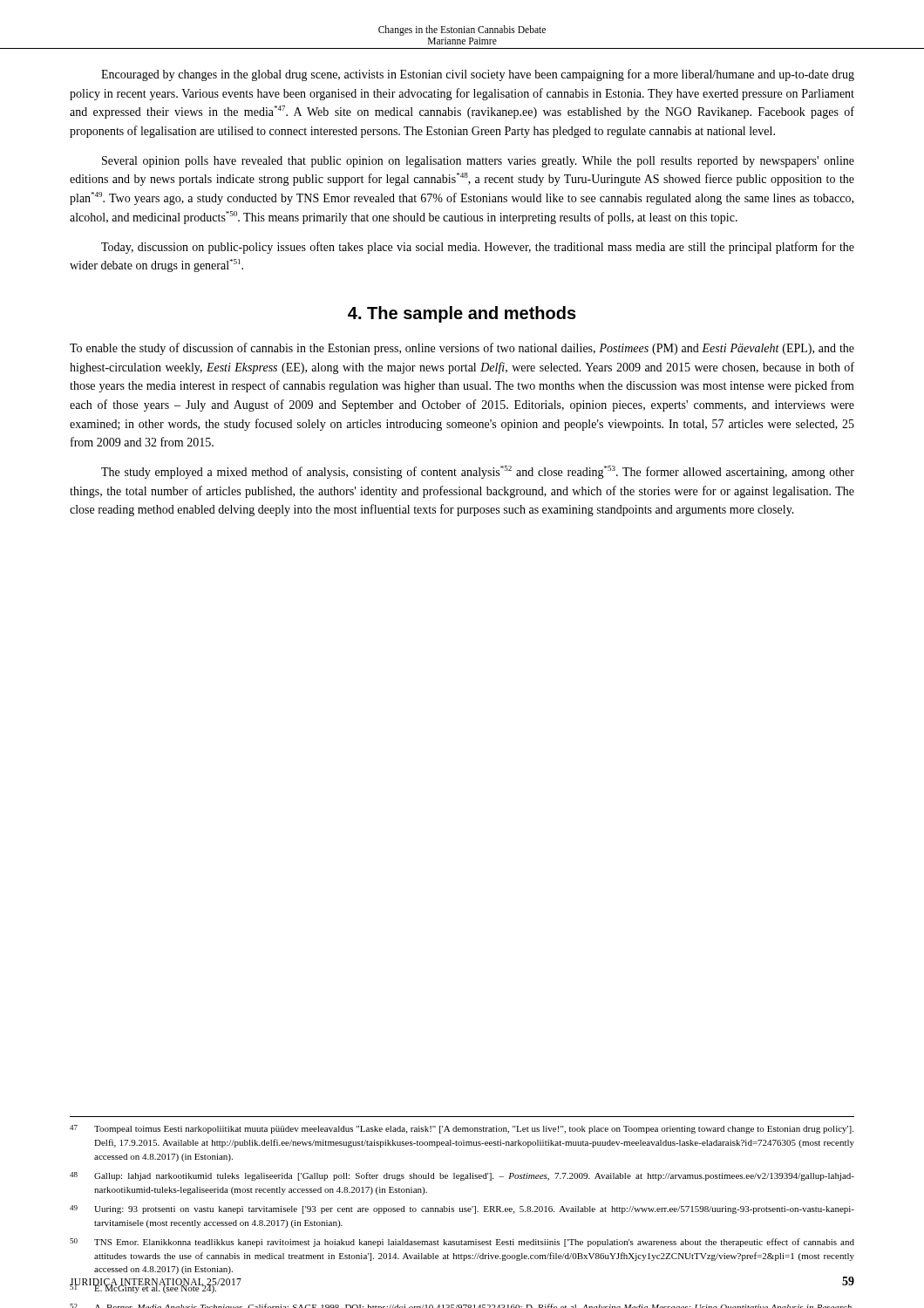Click on the text block that reads "Several opinion polls have"
The image size is (924, 1308).
(x=462, y=189)
